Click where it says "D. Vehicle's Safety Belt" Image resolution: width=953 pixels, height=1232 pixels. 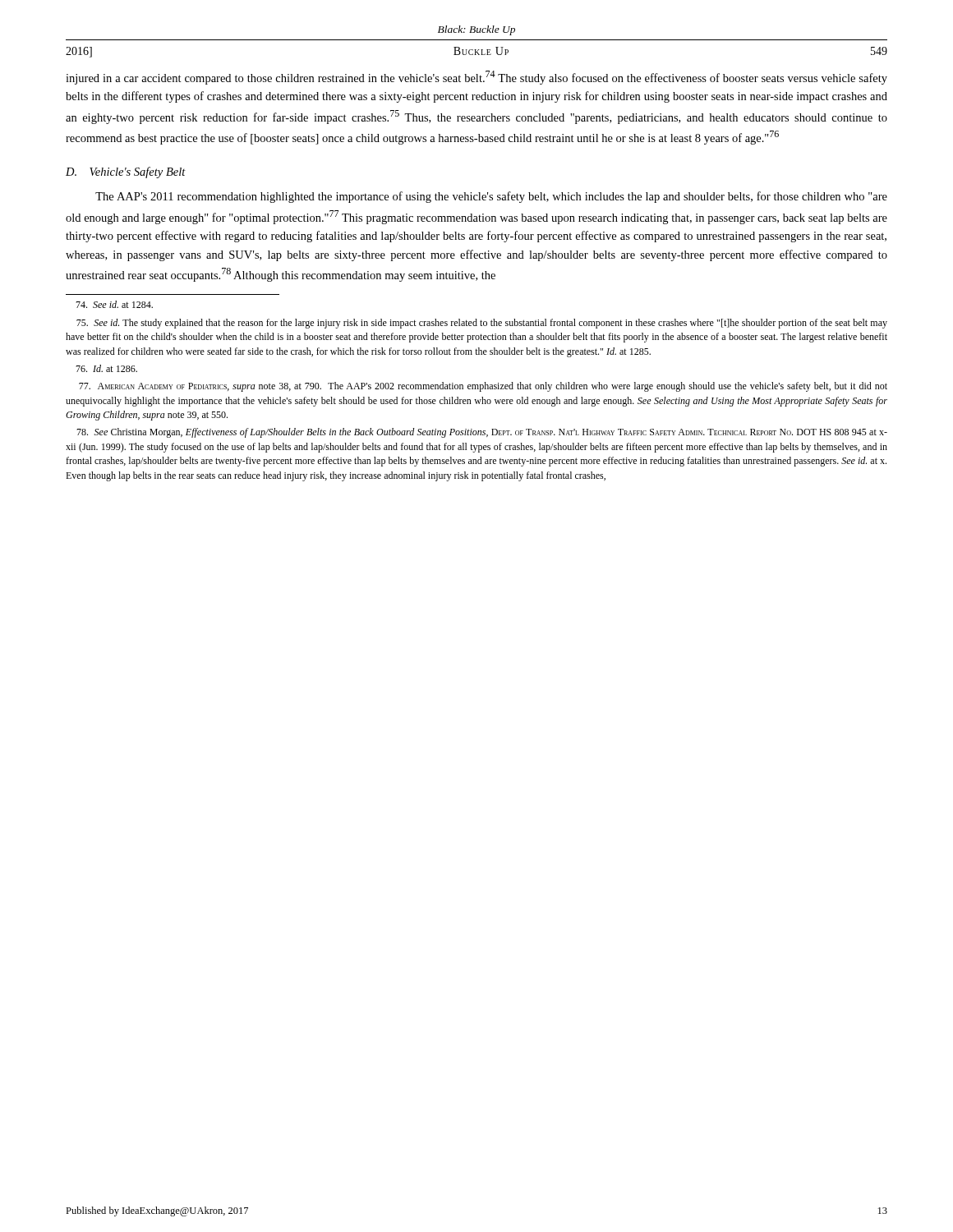coord(125,172)
